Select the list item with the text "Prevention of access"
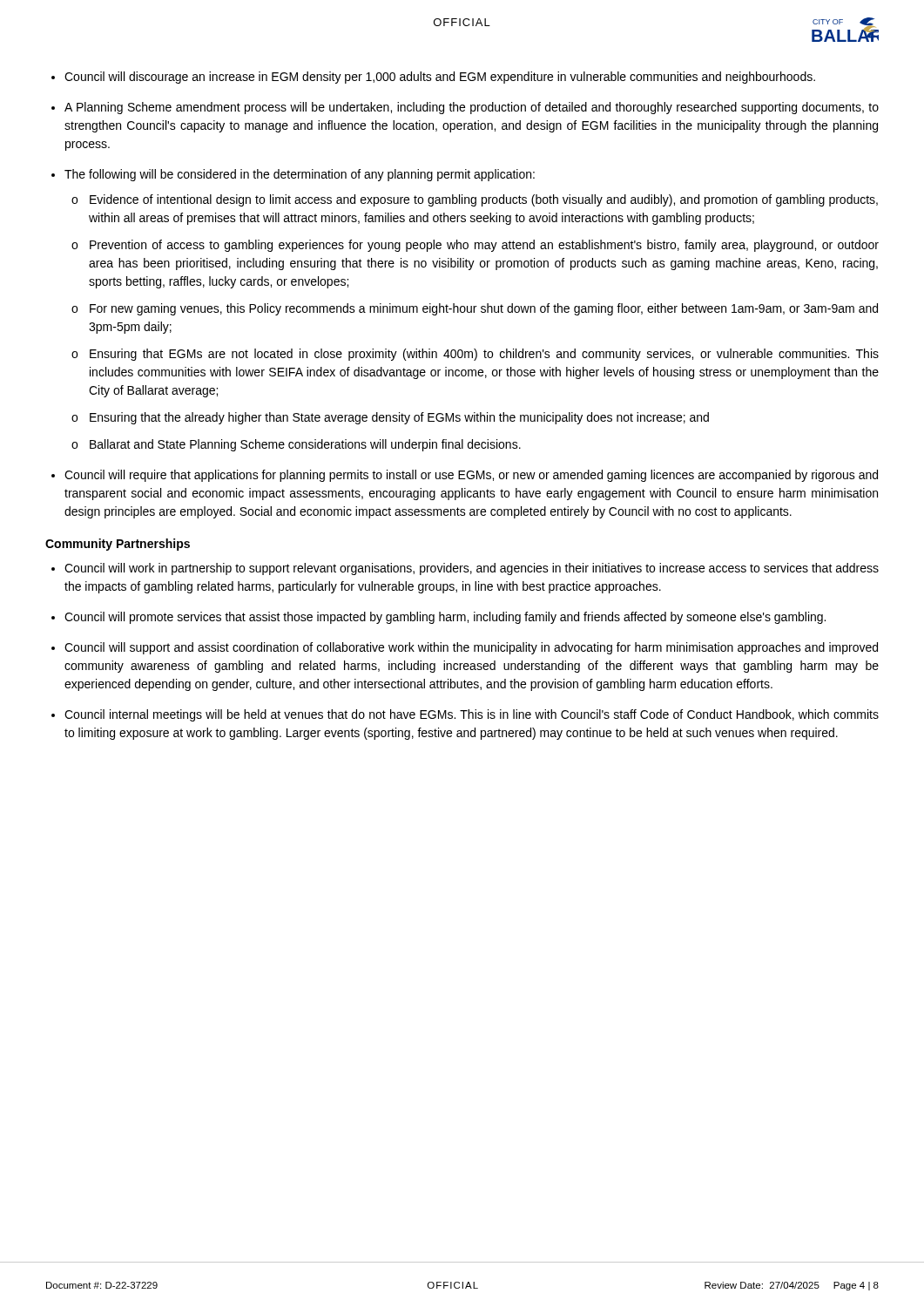924x1307 pixels. pyautogui.click(x=484, y=263)
